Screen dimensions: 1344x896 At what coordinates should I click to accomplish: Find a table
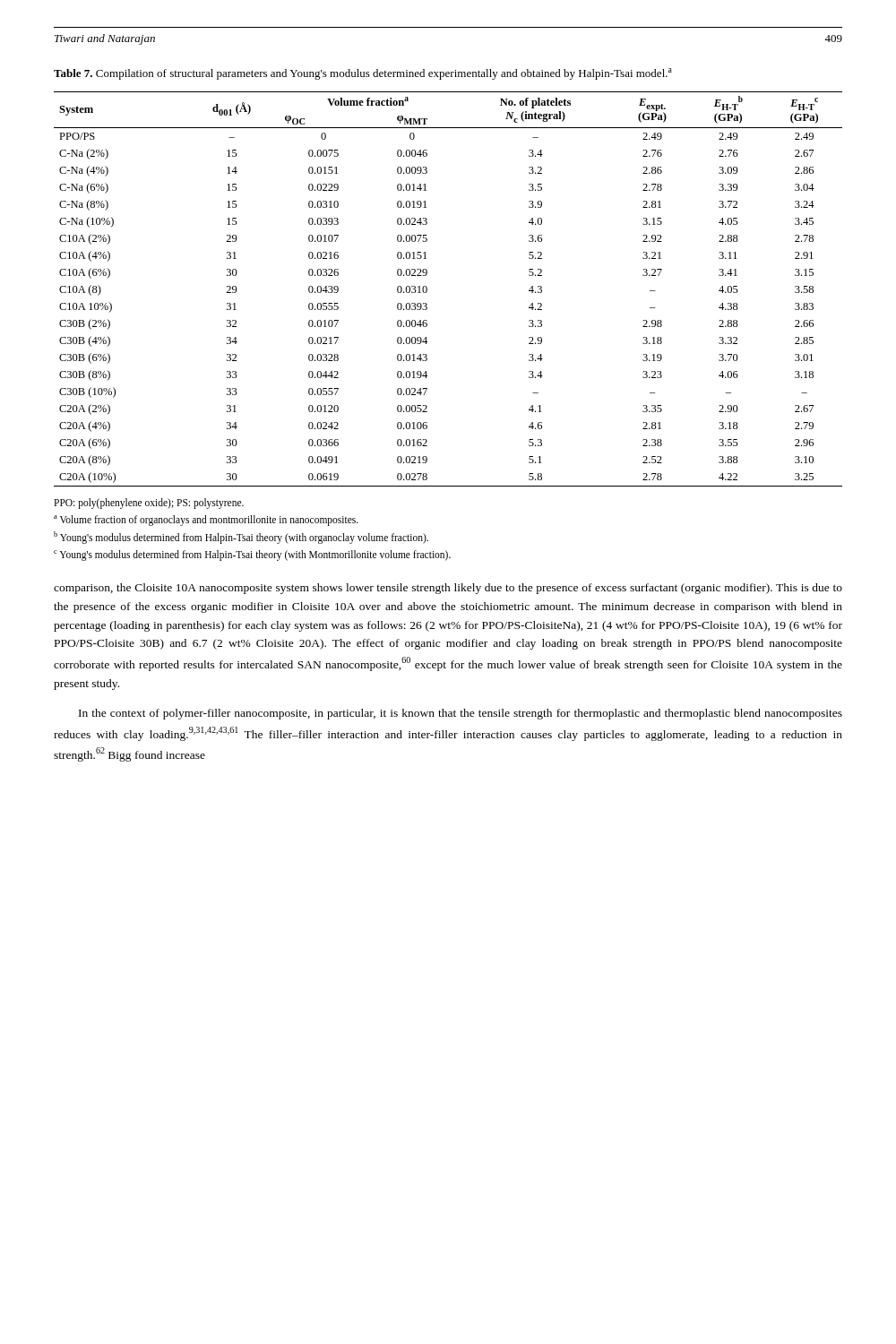(x=448, y=327)
